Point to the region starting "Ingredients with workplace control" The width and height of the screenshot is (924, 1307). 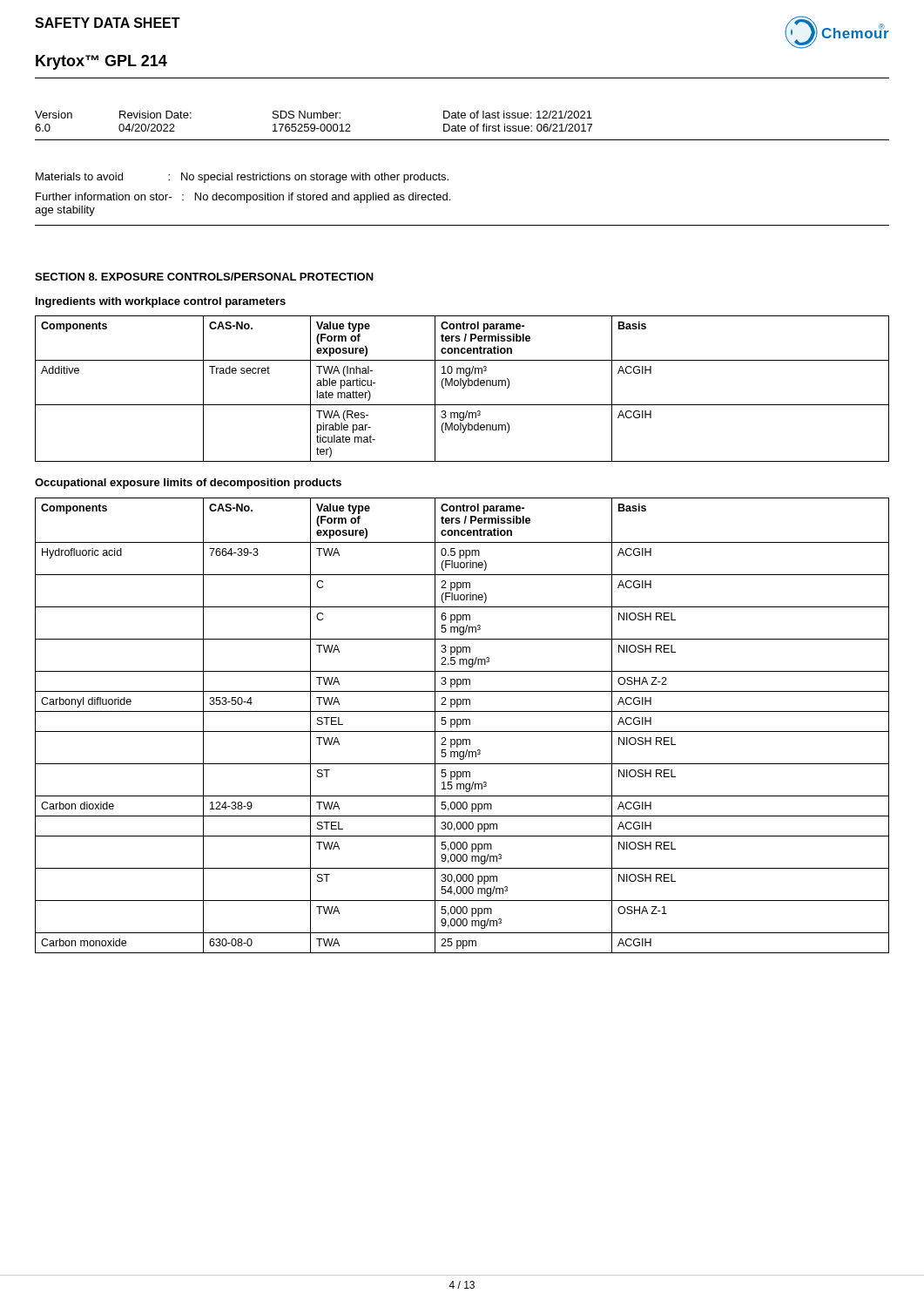click(160, 301)
